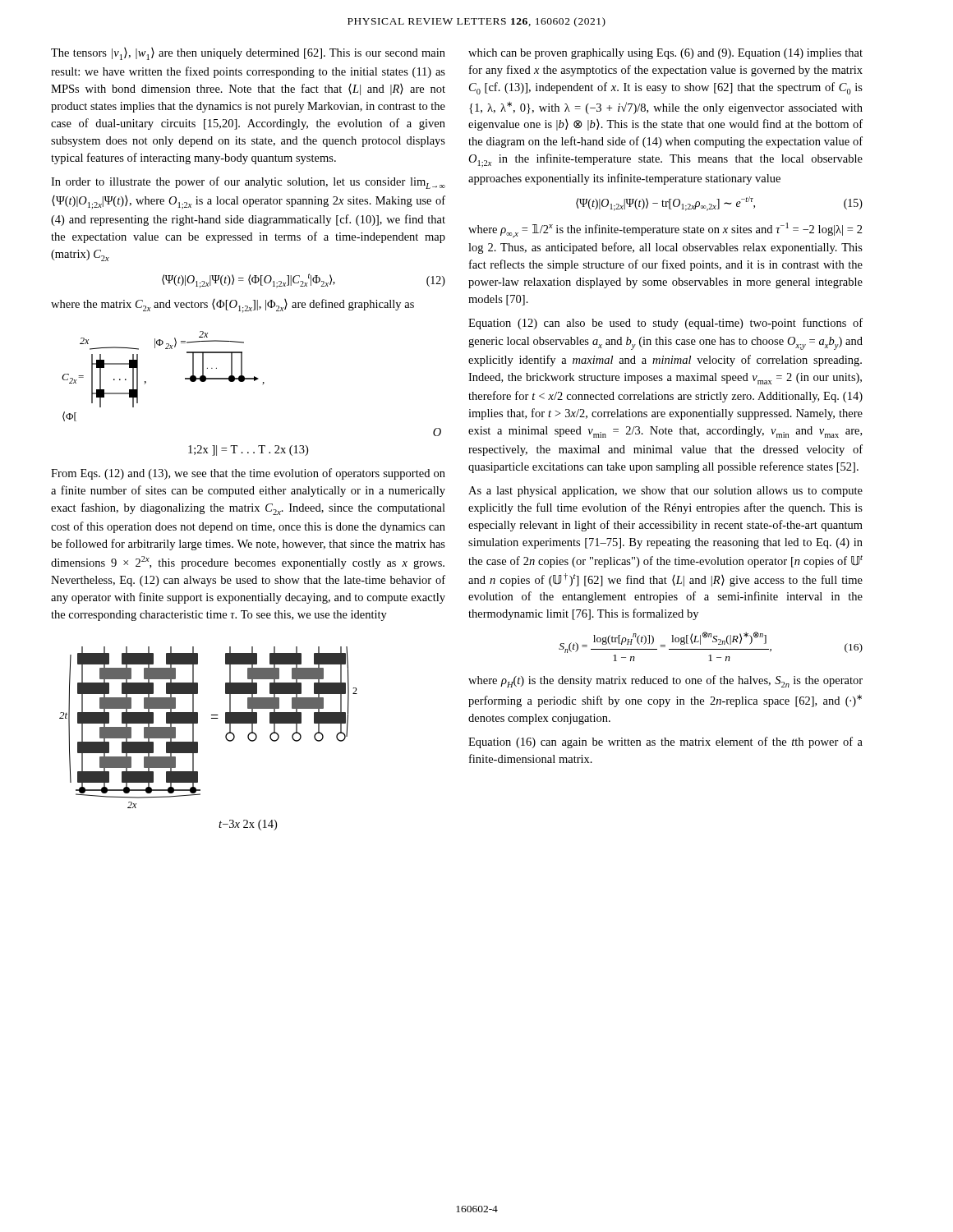Select the text block that reads "Equation (12) can"
This screenshot has width=953, height=1232.
pos(665,395)
